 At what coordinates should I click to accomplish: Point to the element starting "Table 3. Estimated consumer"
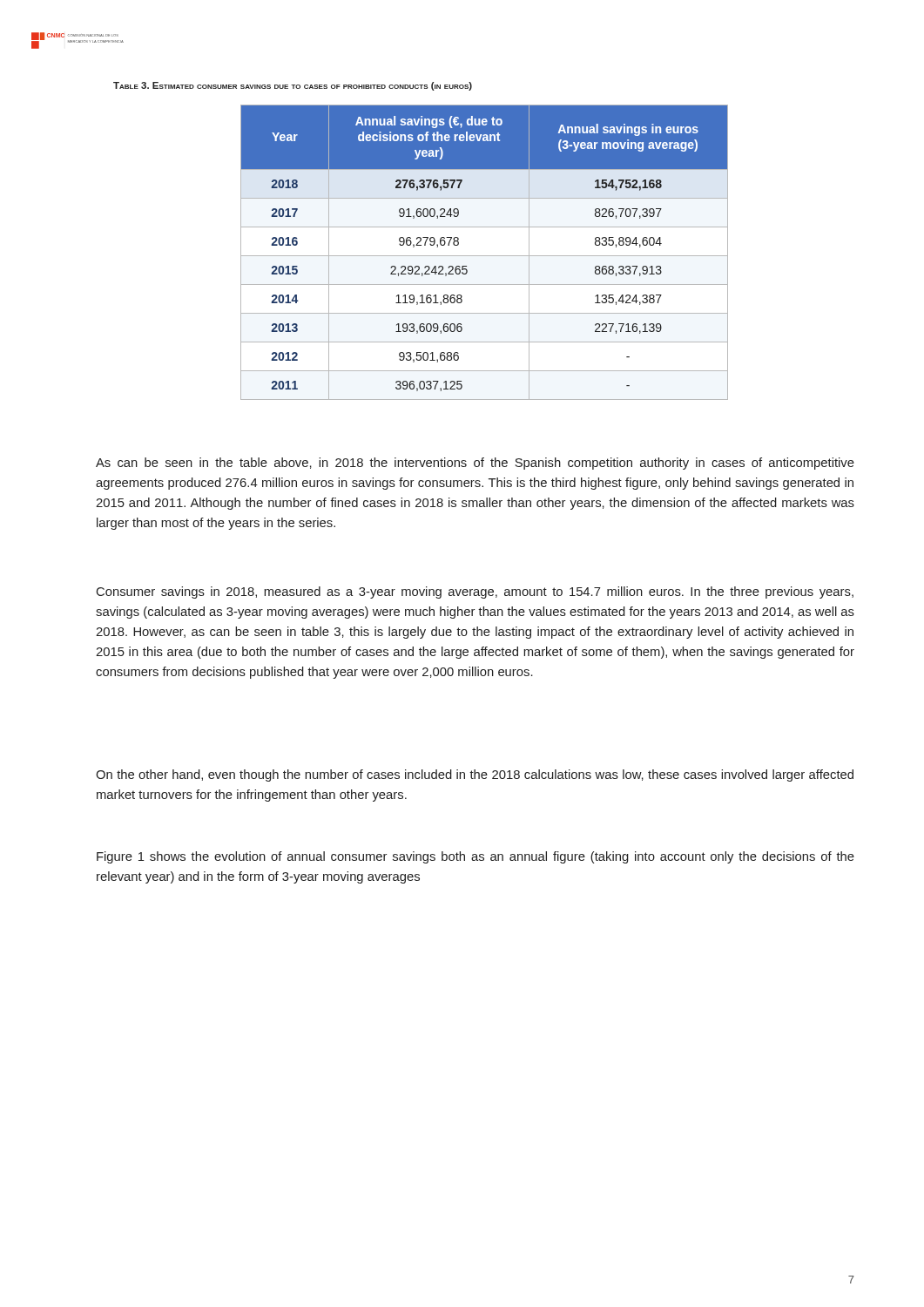(293, 85)
